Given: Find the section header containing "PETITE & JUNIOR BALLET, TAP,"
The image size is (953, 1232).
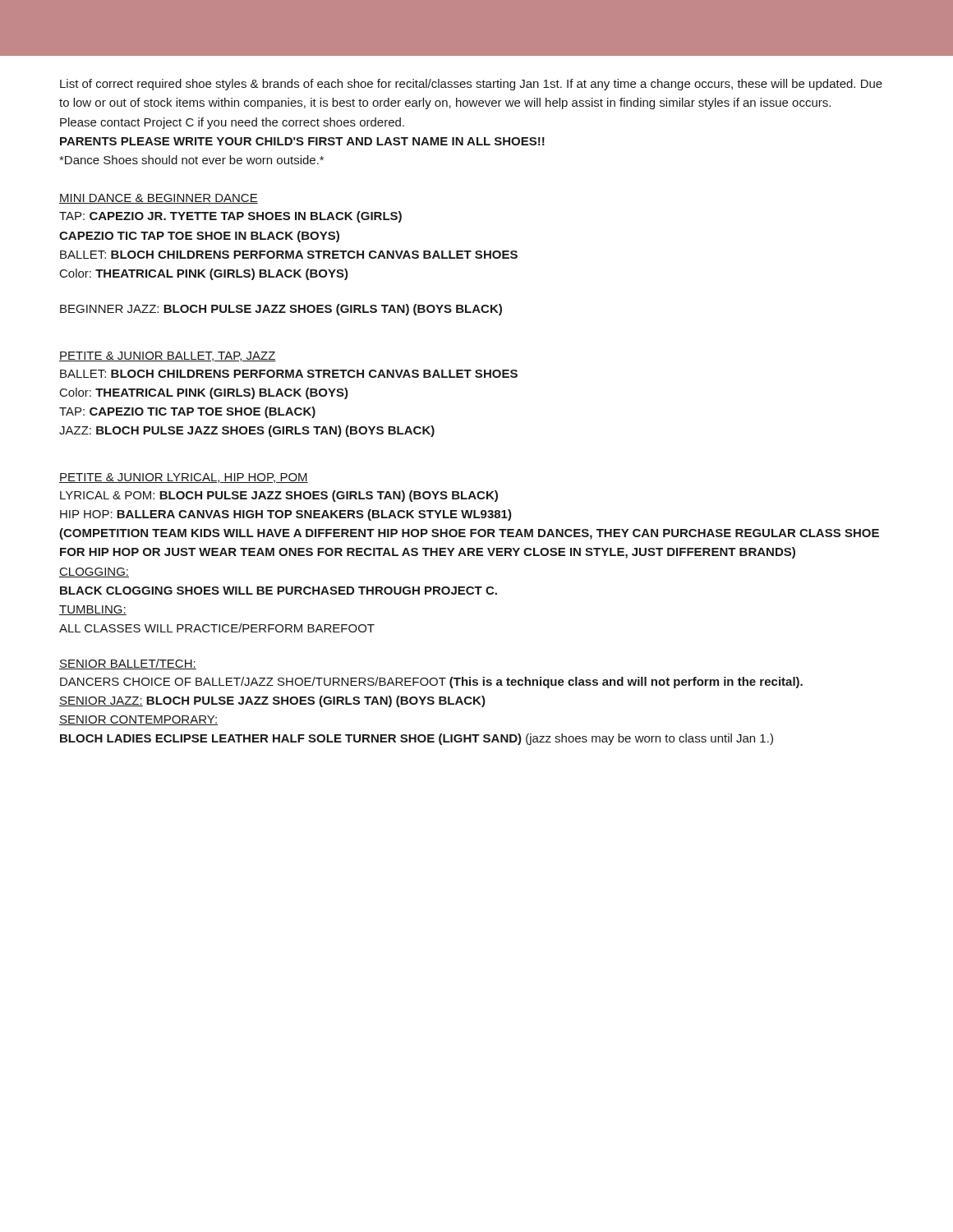Looking at the screenshot, I should click(x=167, y=355).
